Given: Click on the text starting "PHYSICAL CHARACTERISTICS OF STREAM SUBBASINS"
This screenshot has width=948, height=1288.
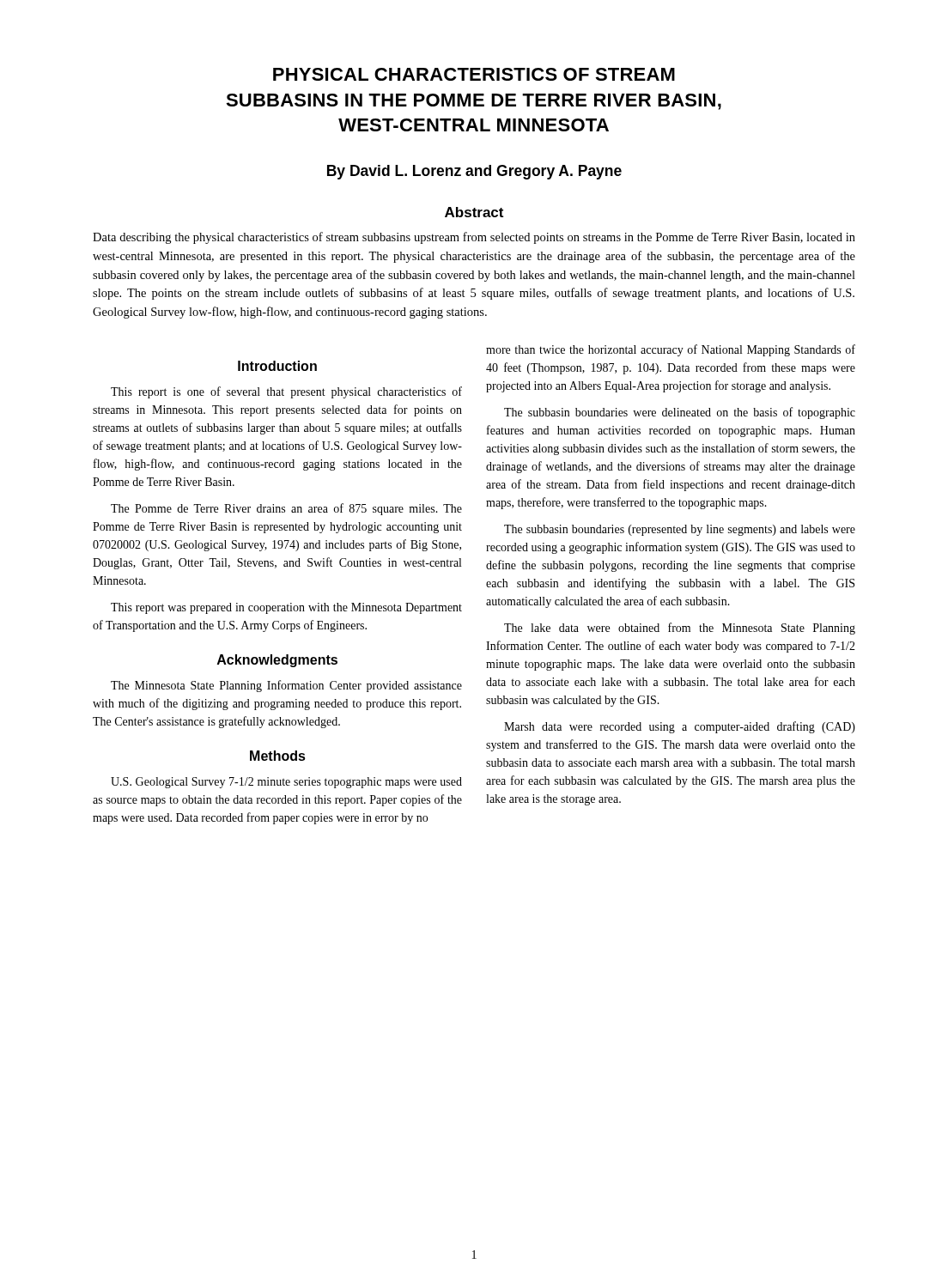Looking at the screenshot, I should (x=474, y=100).
